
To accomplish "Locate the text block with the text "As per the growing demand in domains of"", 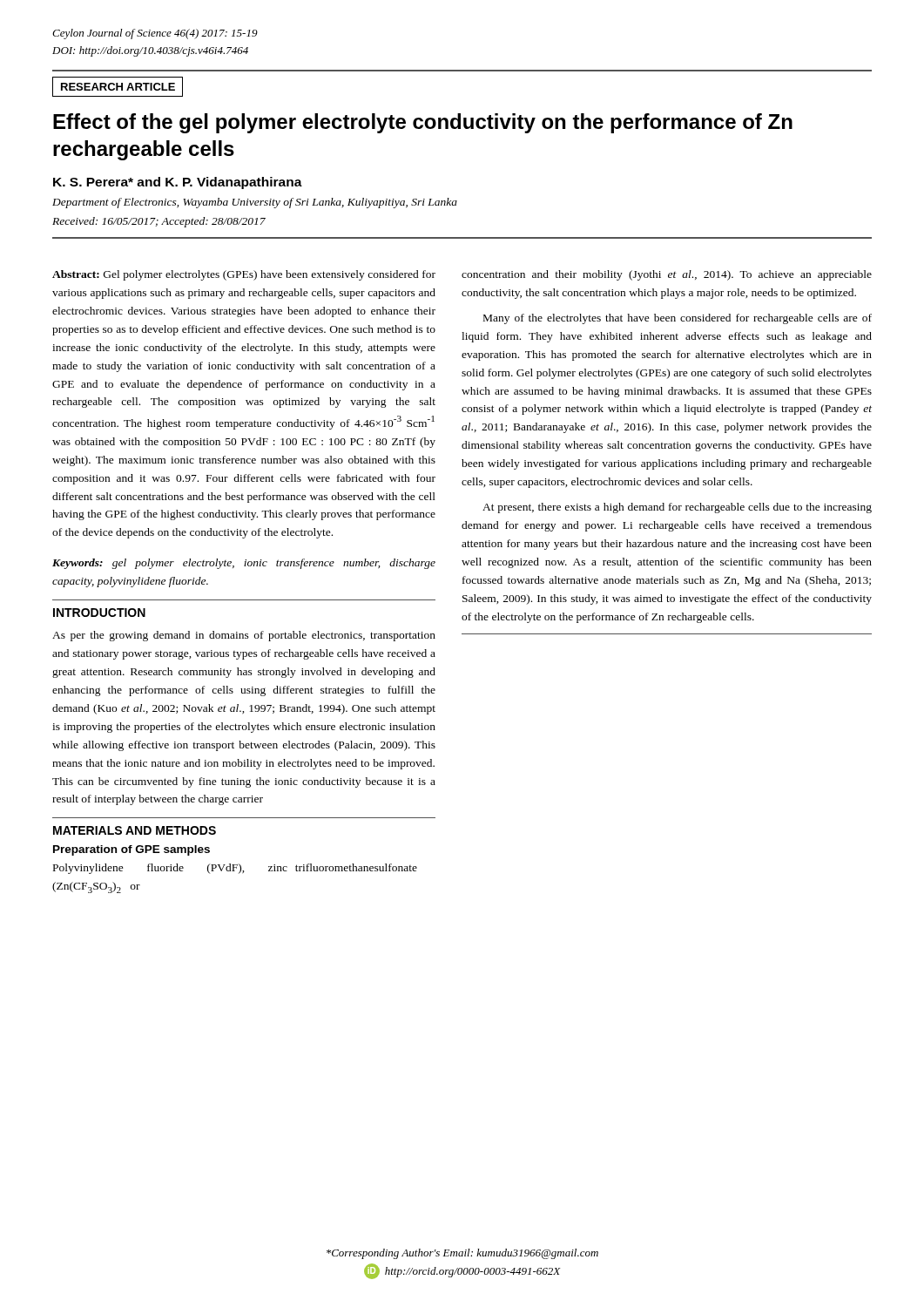I will click(244, 718).
